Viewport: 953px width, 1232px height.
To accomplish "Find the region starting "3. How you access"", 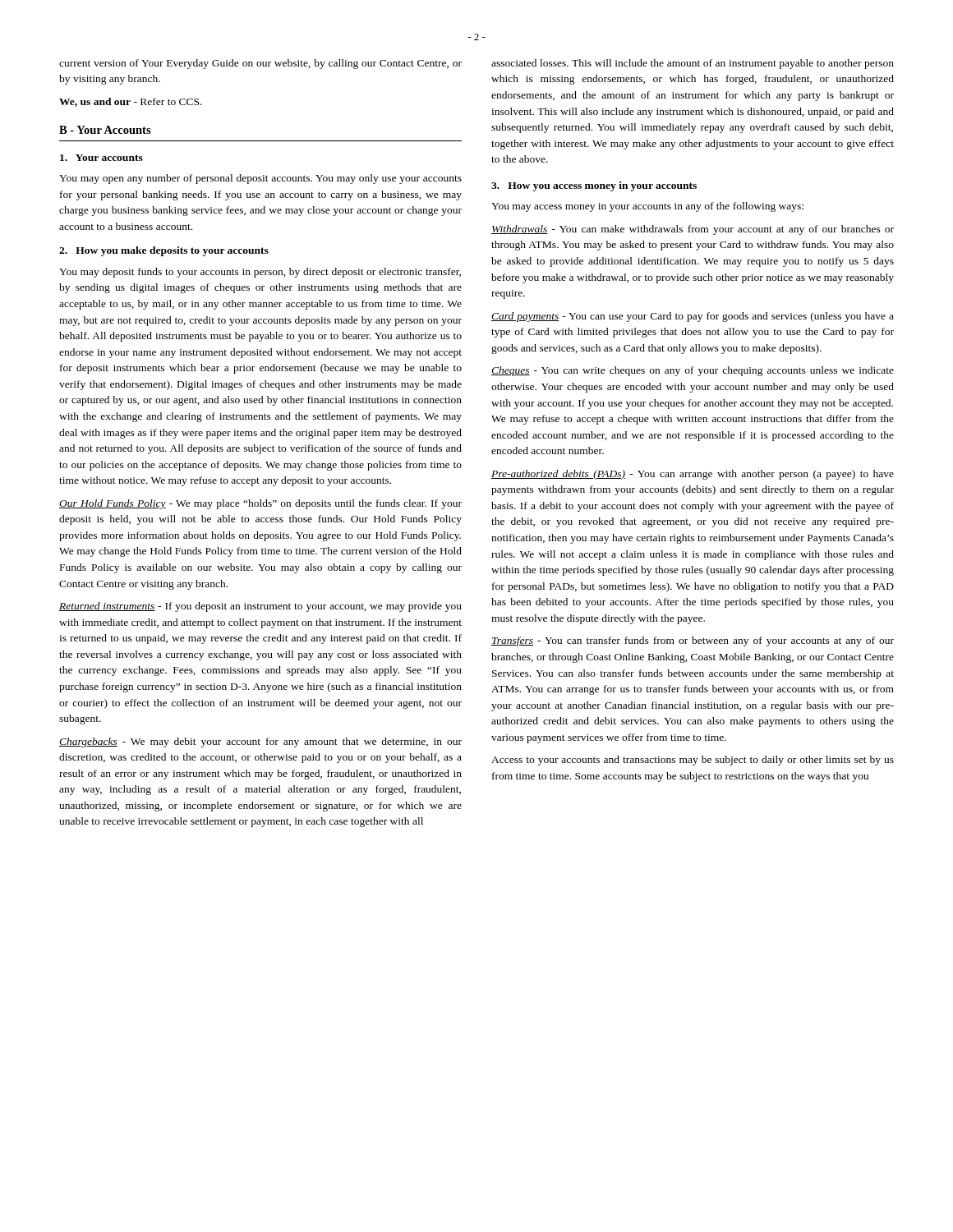I will point(594,185).
